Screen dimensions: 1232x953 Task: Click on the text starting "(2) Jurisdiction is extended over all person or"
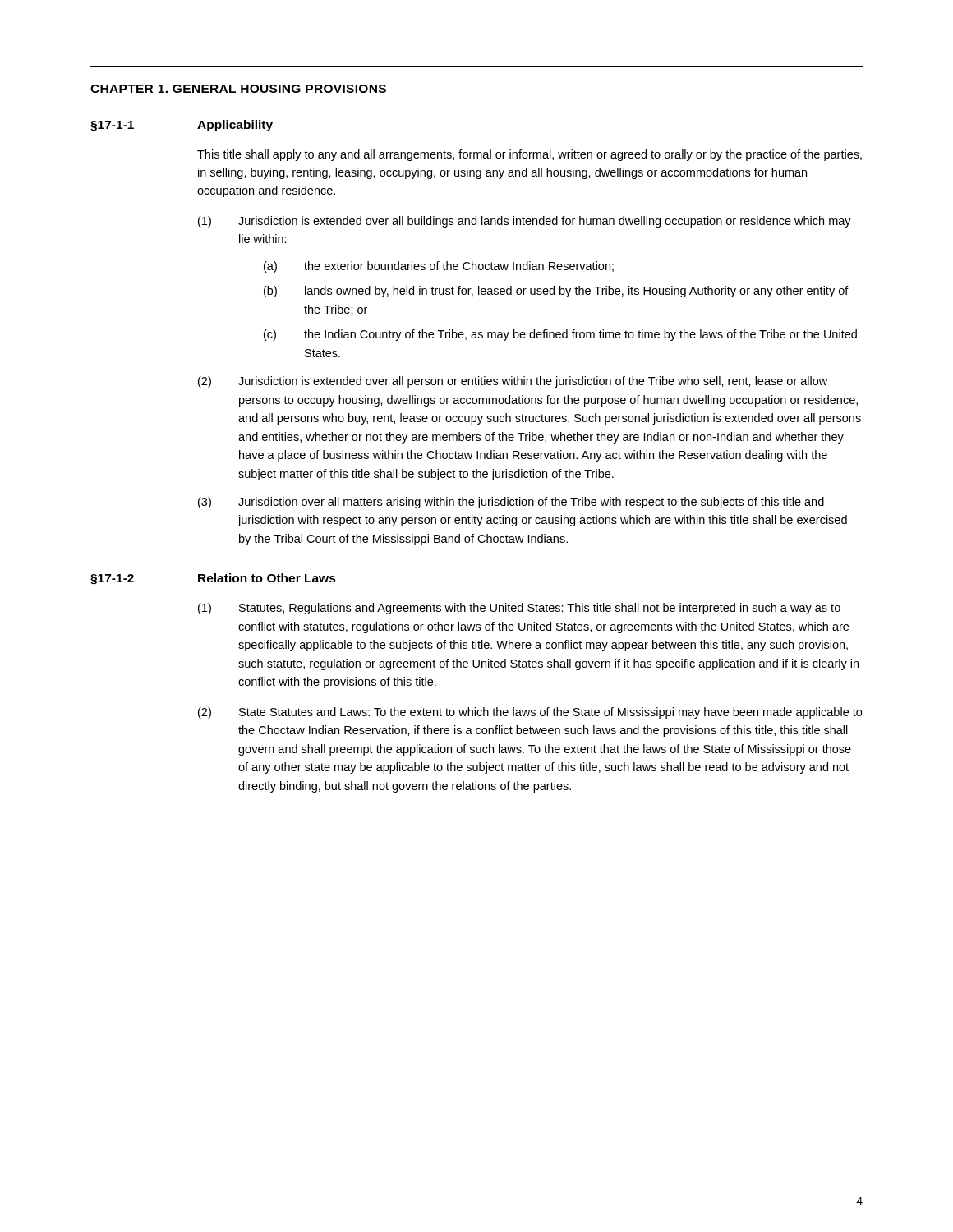pos(530,428)
